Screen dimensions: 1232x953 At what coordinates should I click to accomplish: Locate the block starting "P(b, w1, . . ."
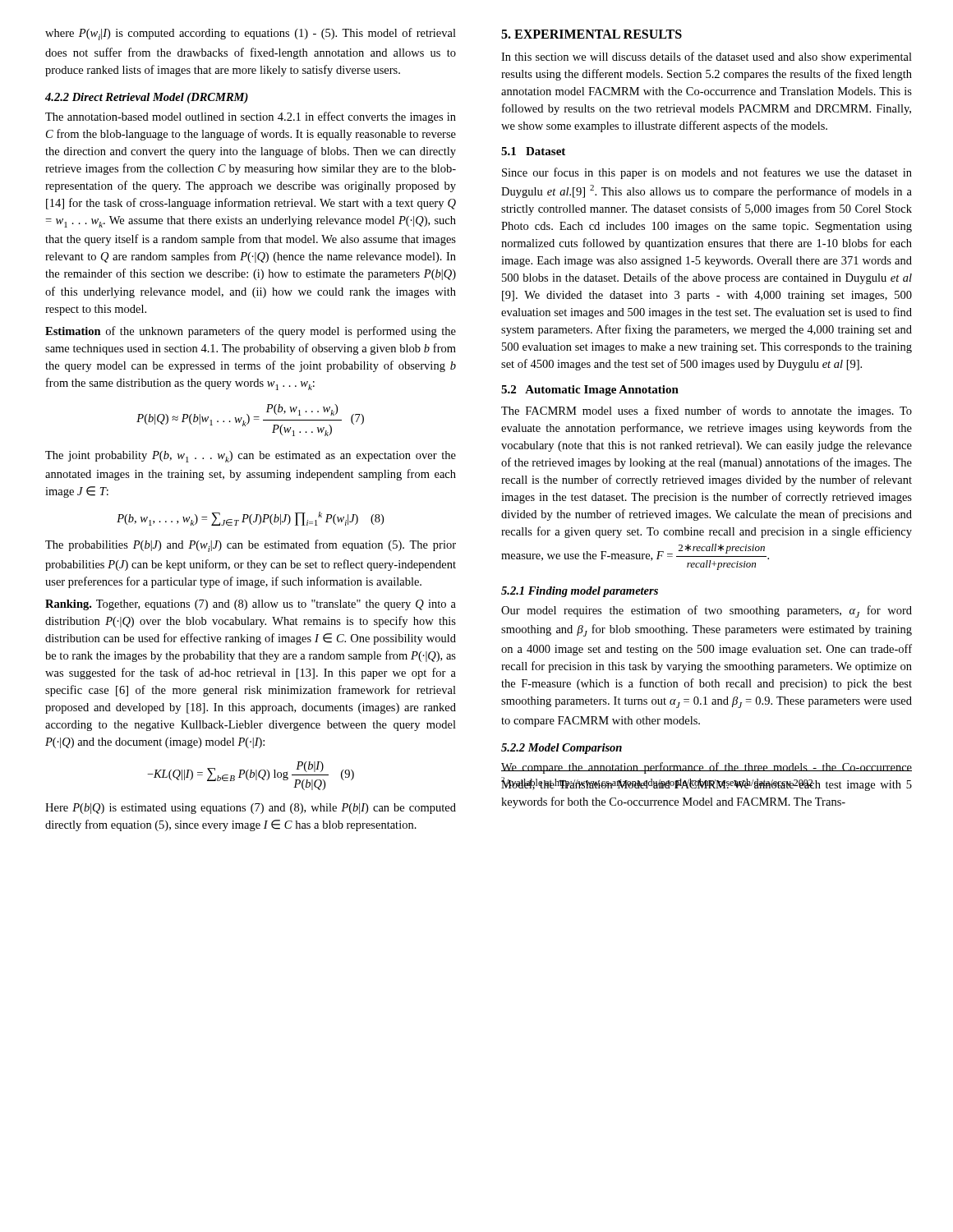coord(251,518)
